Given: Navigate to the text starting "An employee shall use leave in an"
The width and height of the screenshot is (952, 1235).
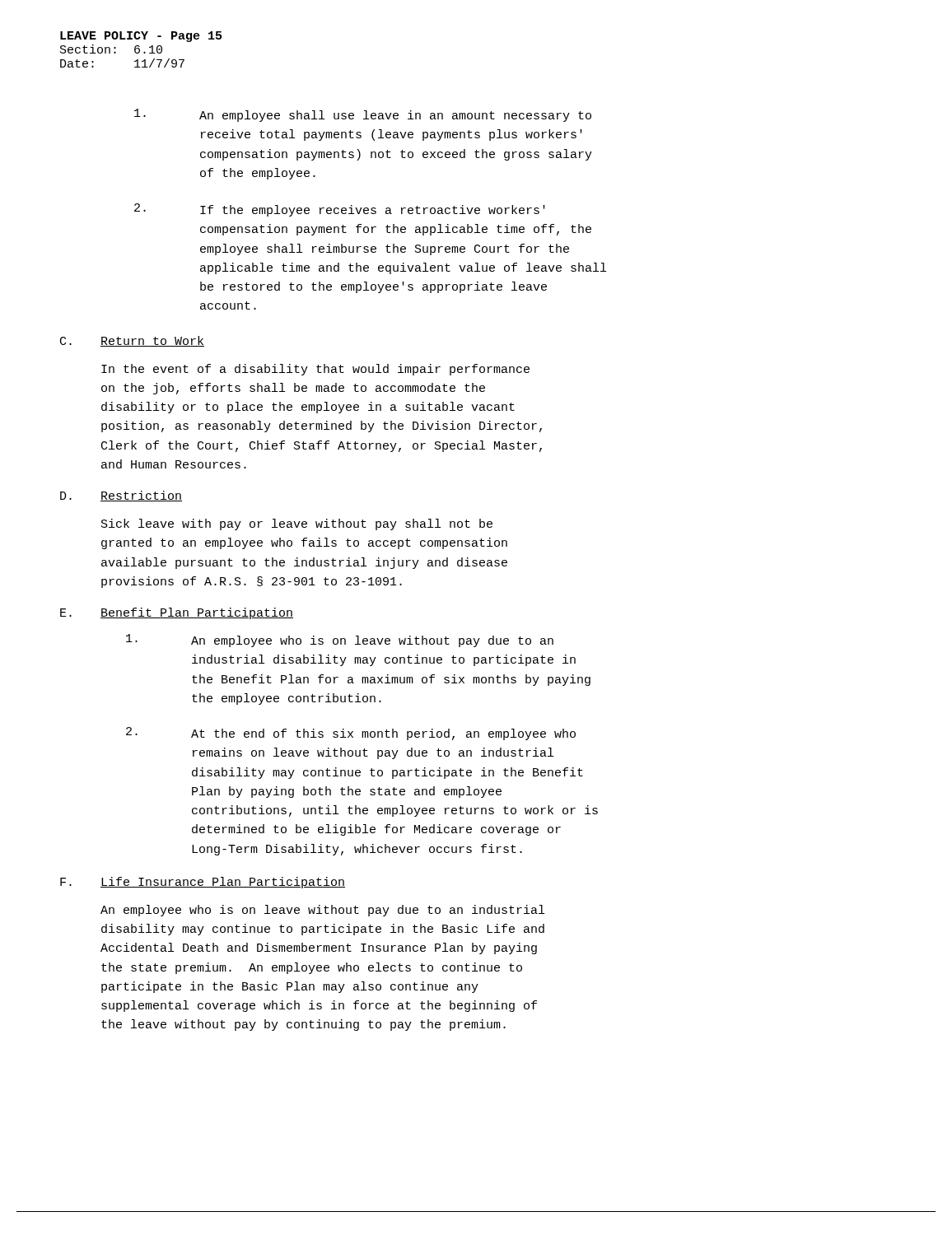Looking at the screenshot, I should 326,145.
